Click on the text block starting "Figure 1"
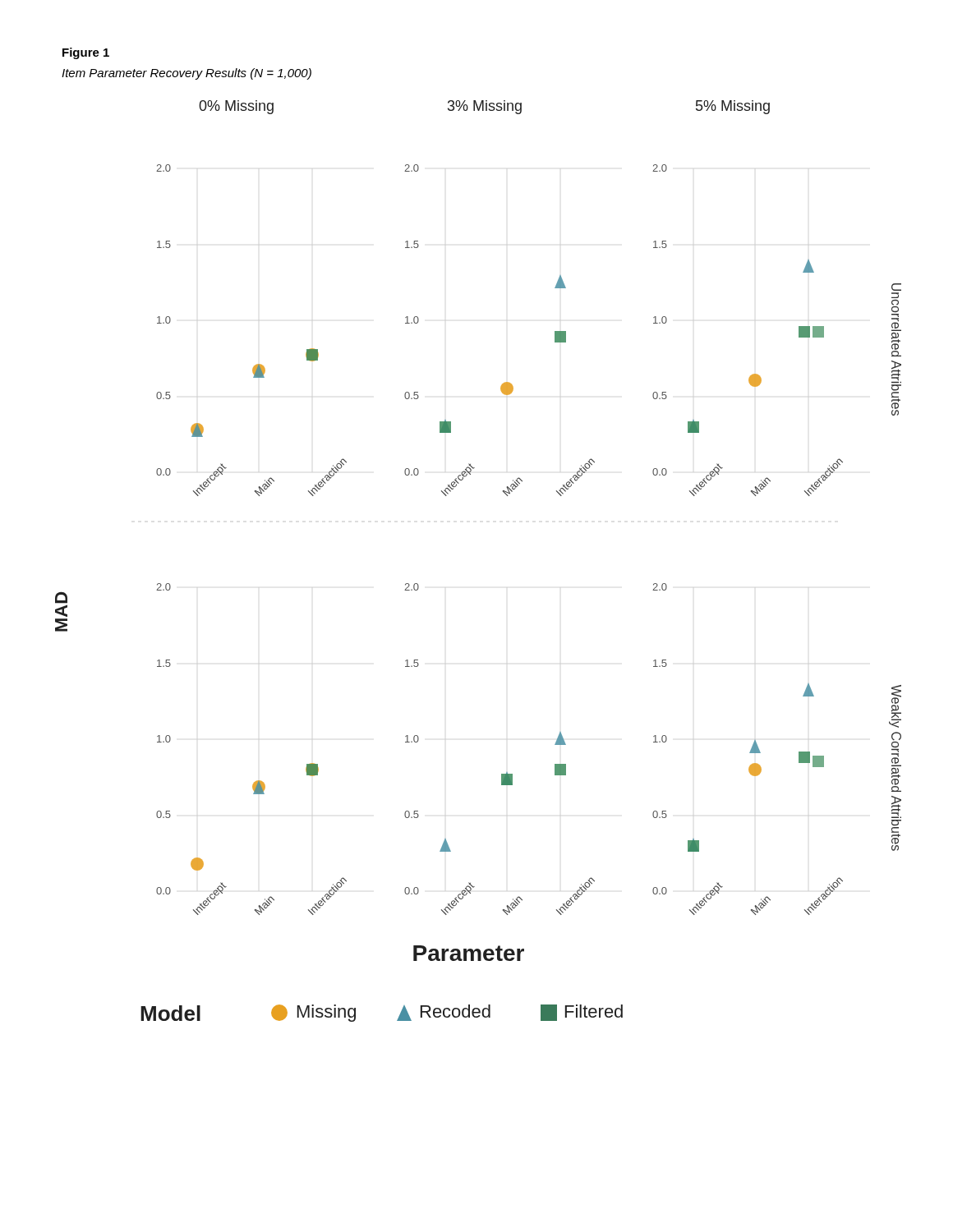The width and height of the screenshot is (953, 1232). 86,52
